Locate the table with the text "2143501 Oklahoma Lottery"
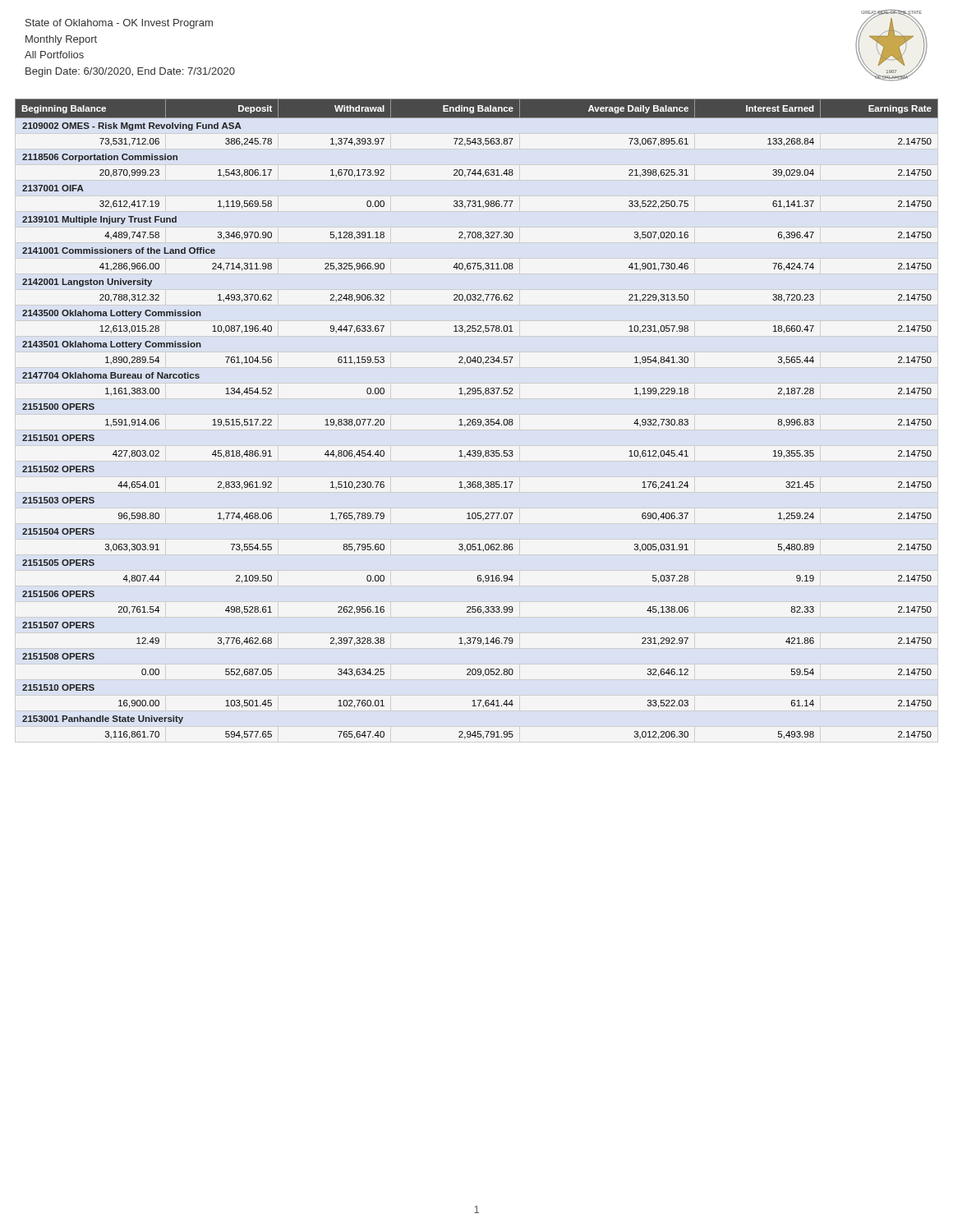This screenshot has height=1232, width=953. point(476,421)
